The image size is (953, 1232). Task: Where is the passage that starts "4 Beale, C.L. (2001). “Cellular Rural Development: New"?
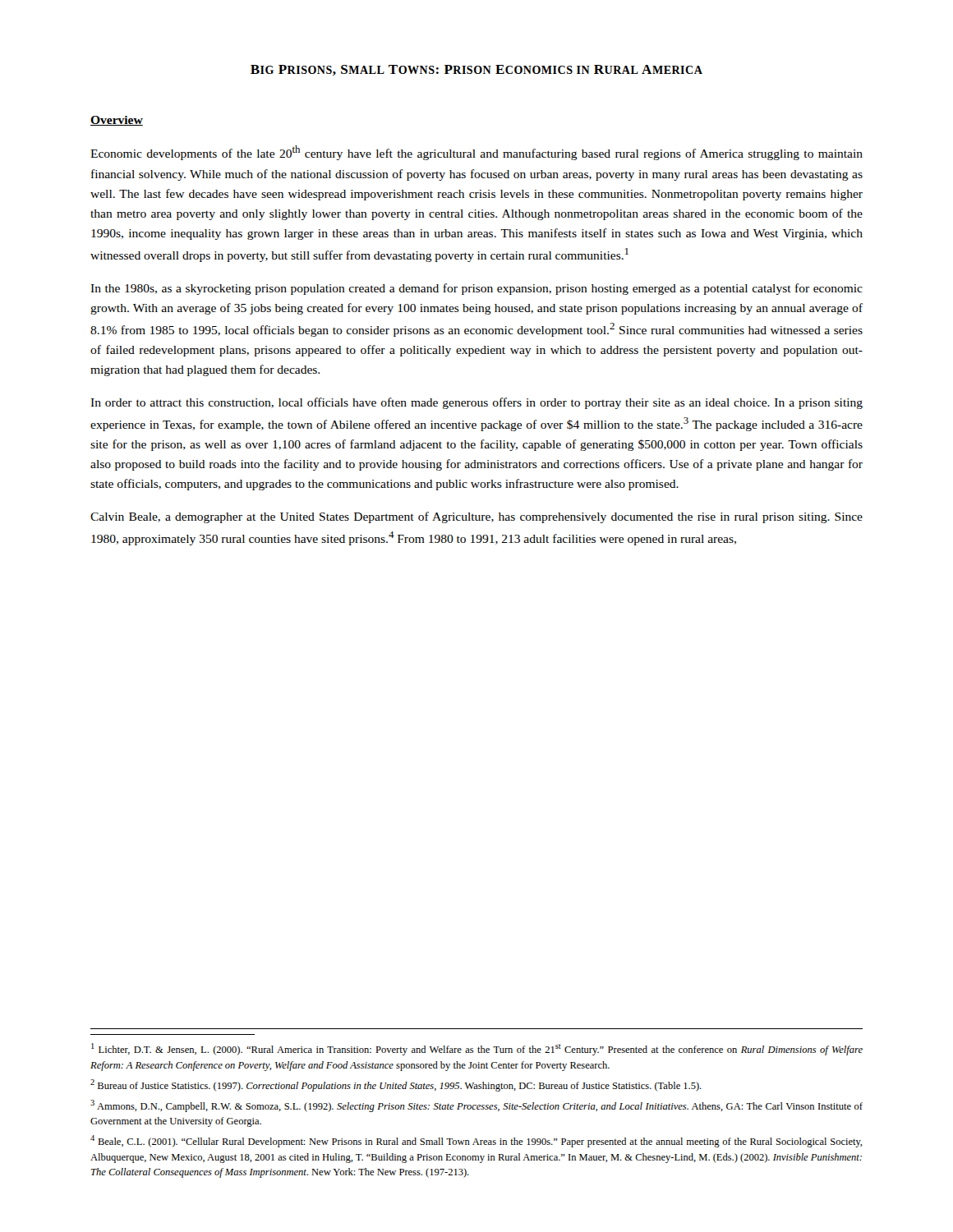(x=476, y=1156)
